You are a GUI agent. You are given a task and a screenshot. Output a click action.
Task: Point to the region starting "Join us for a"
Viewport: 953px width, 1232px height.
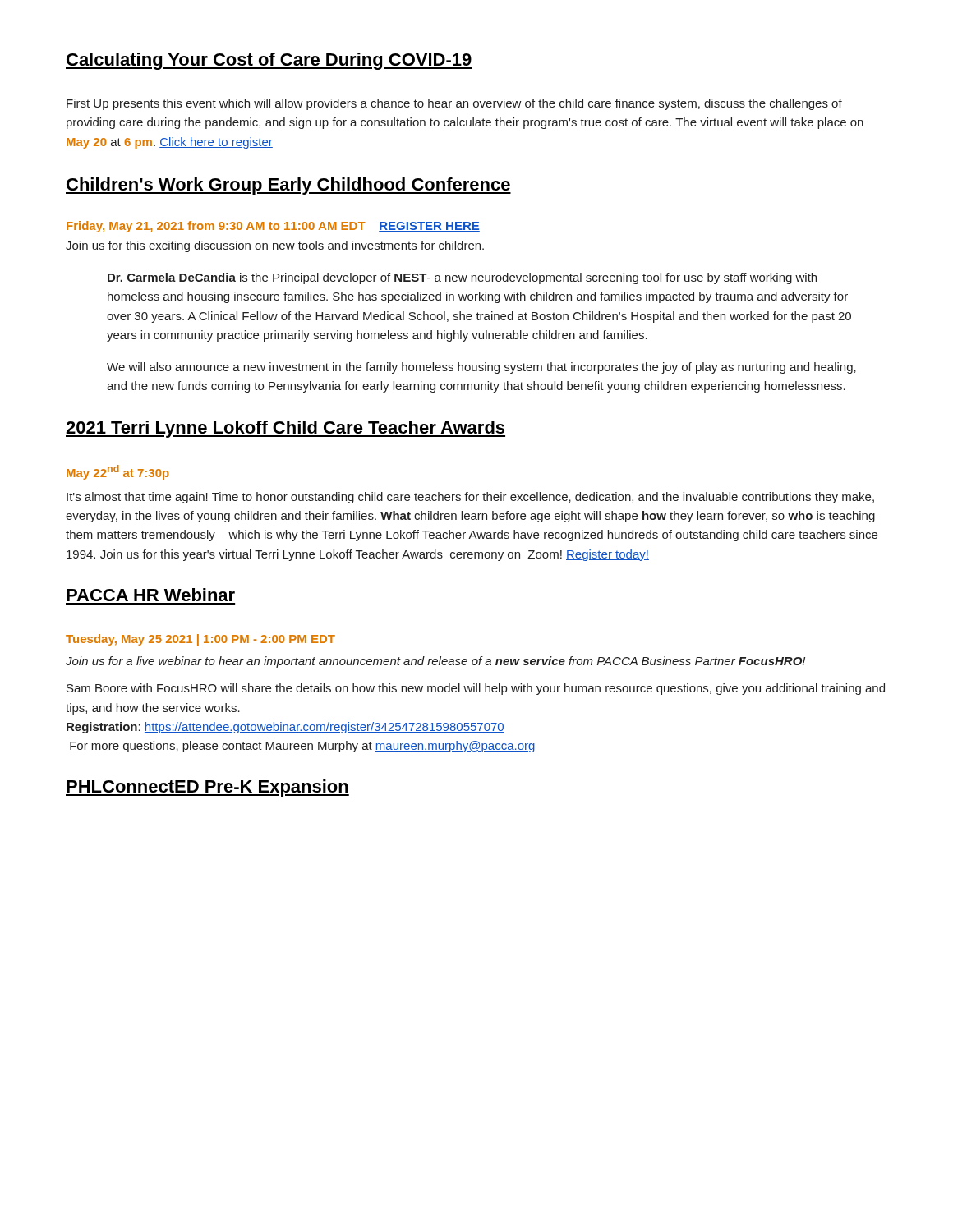476,661
